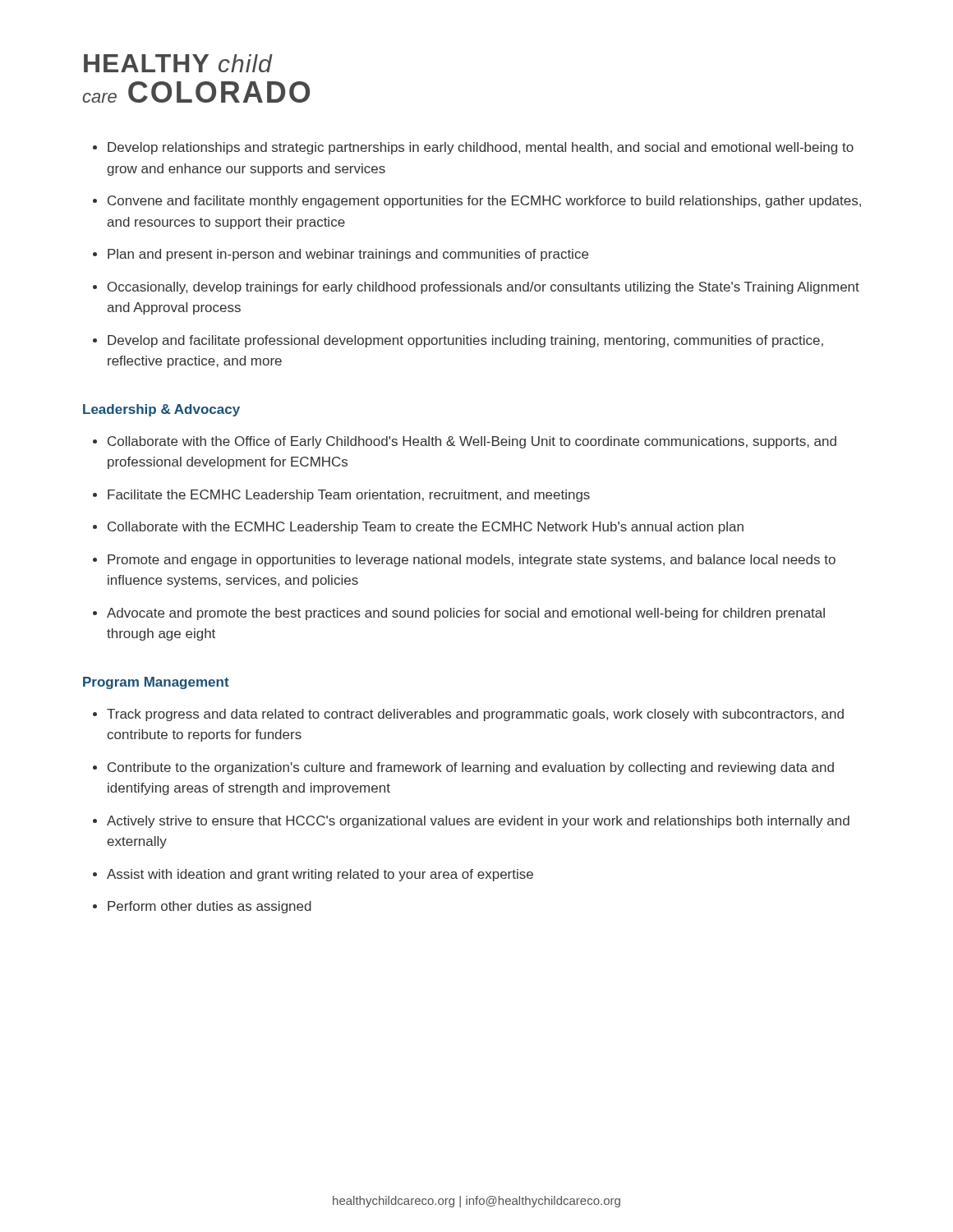953x1232 pixels.
Task: Click on the section header containing "Leadership & Advocacy"
Action: [161, 409]
